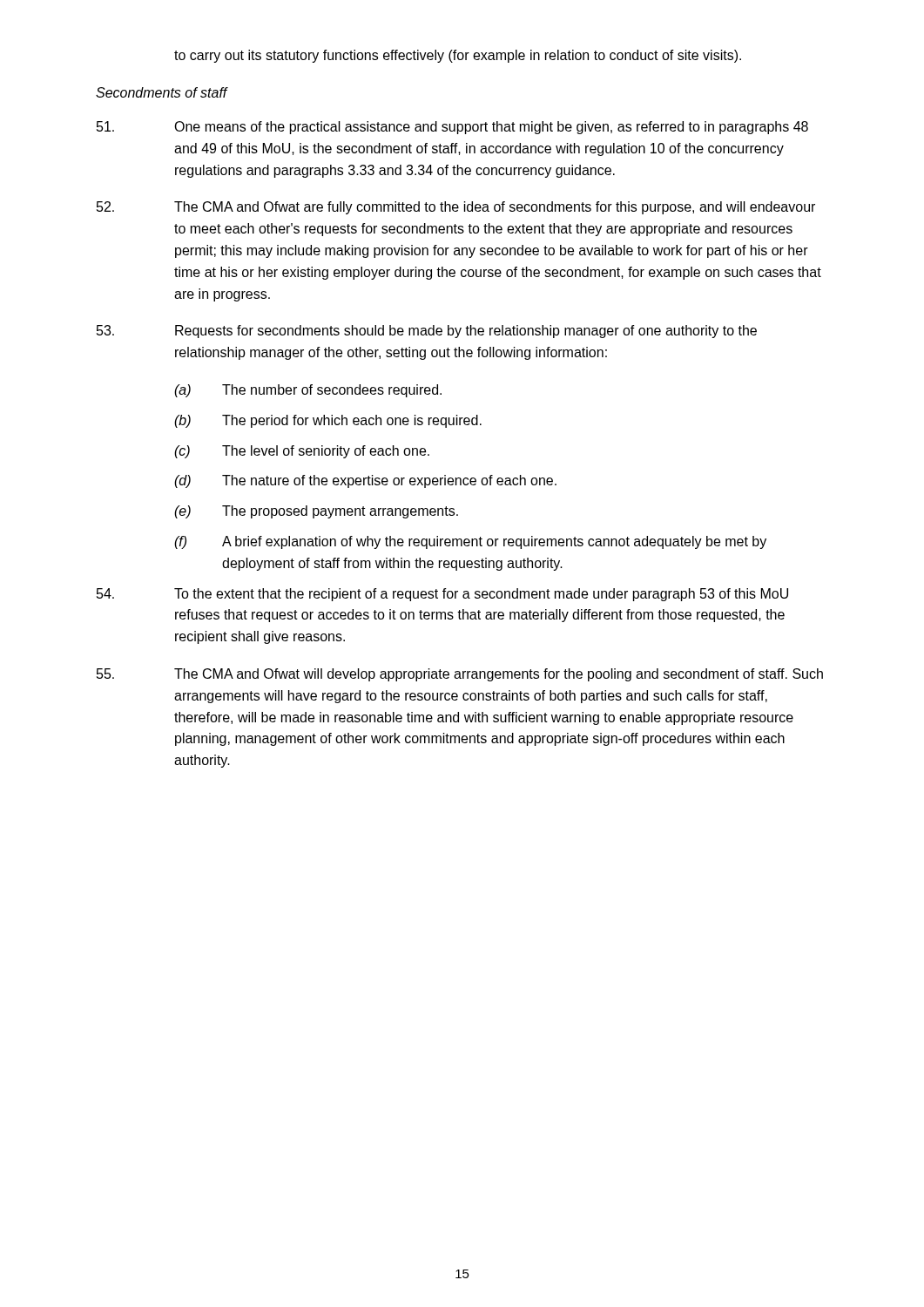Locate the element starting "One means of the practical assistance and"

tap(462, 149)
